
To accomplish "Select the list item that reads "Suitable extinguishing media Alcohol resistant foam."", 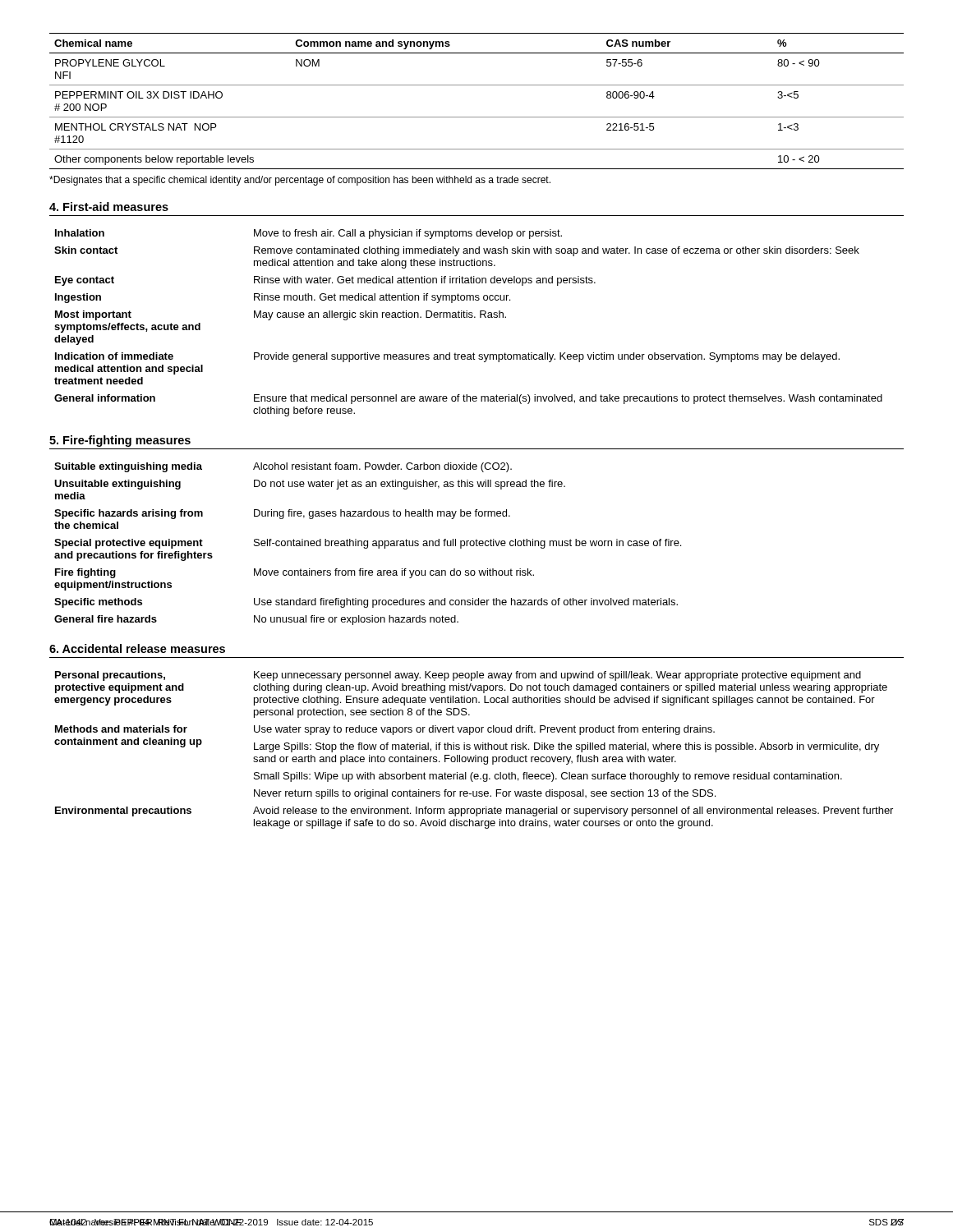I will [476, 466].
